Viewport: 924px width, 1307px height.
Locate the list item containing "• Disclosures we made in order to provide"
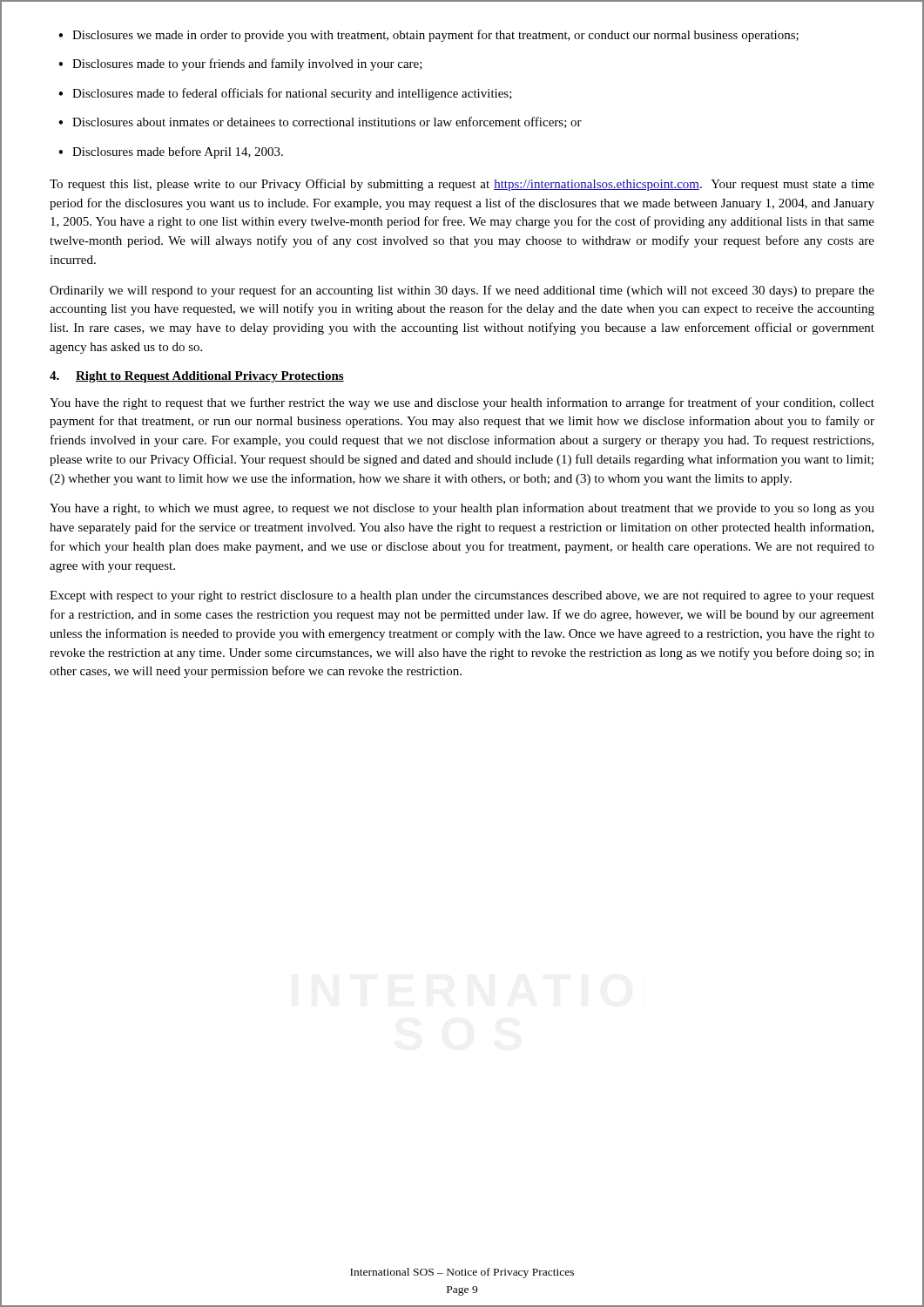pyautogui.click(x=462, y=36)
